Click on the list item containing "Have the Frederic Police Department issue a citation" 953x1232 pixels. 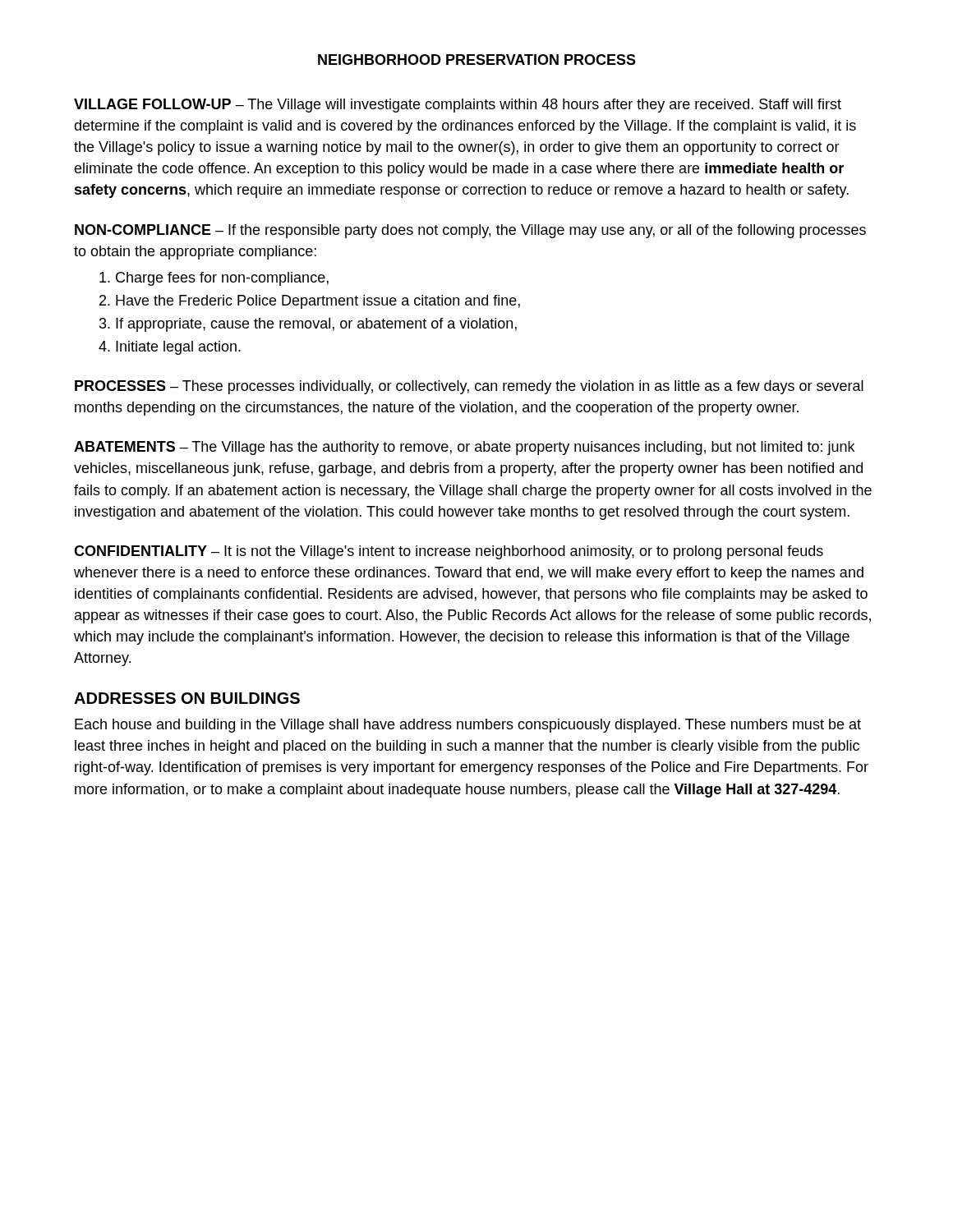(x=318, y=300)
